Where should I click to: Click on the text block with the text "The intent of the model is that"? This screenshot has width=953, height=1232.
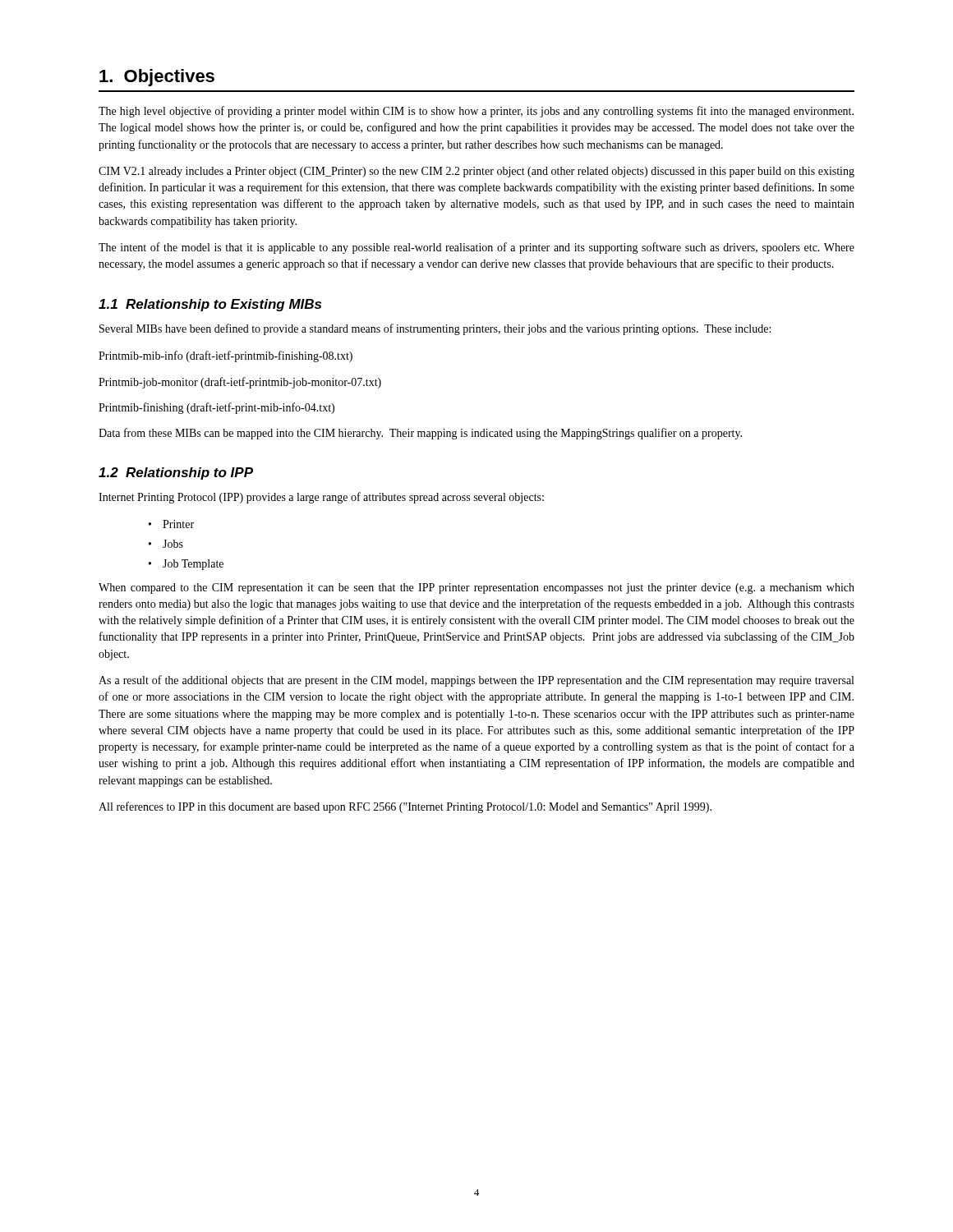tap(476, 257)
